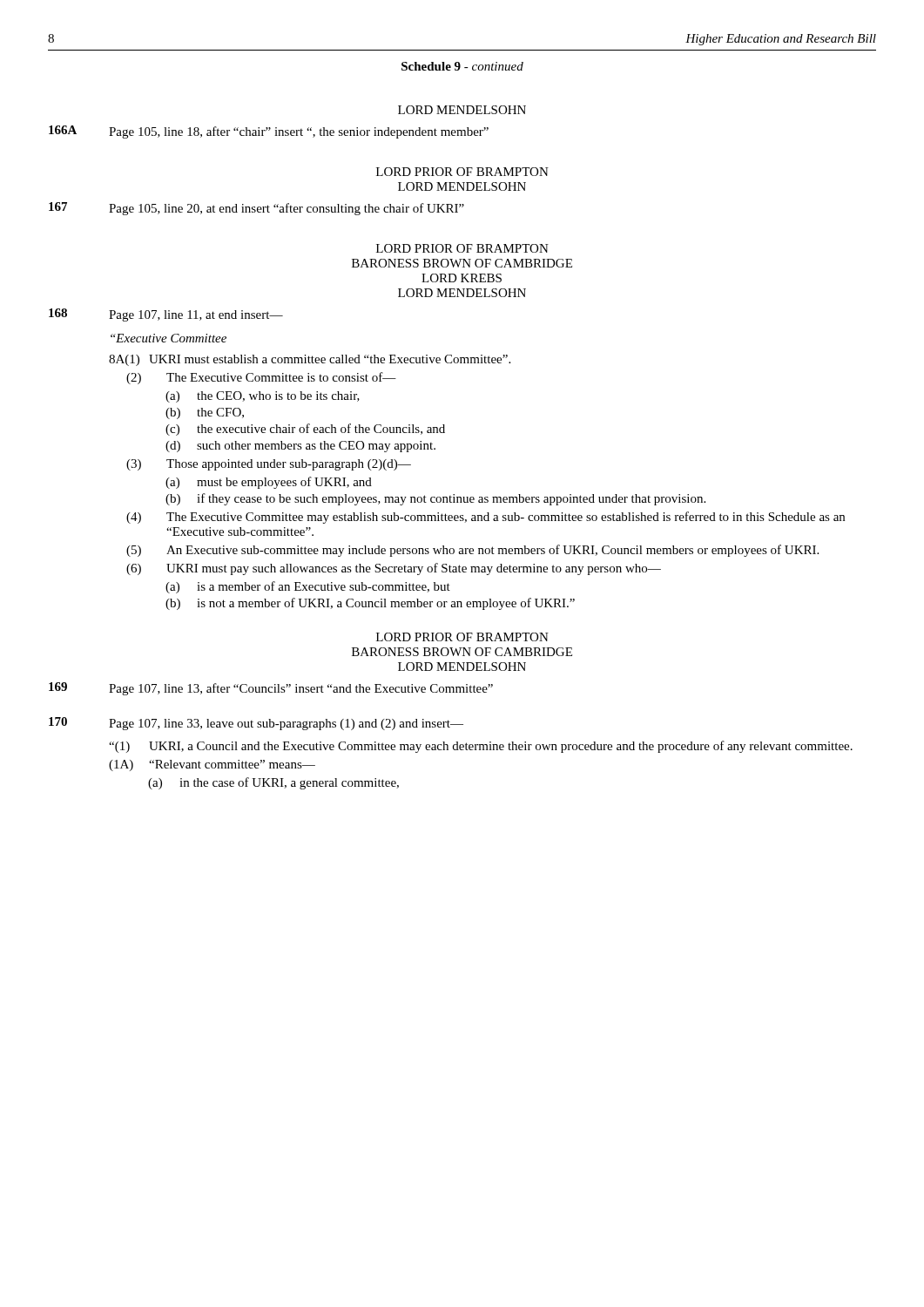The height and width of the screenshot is (1307, 924).
Task: Point to the block beginning "(b) is not a"
Action: pos(521,603)
